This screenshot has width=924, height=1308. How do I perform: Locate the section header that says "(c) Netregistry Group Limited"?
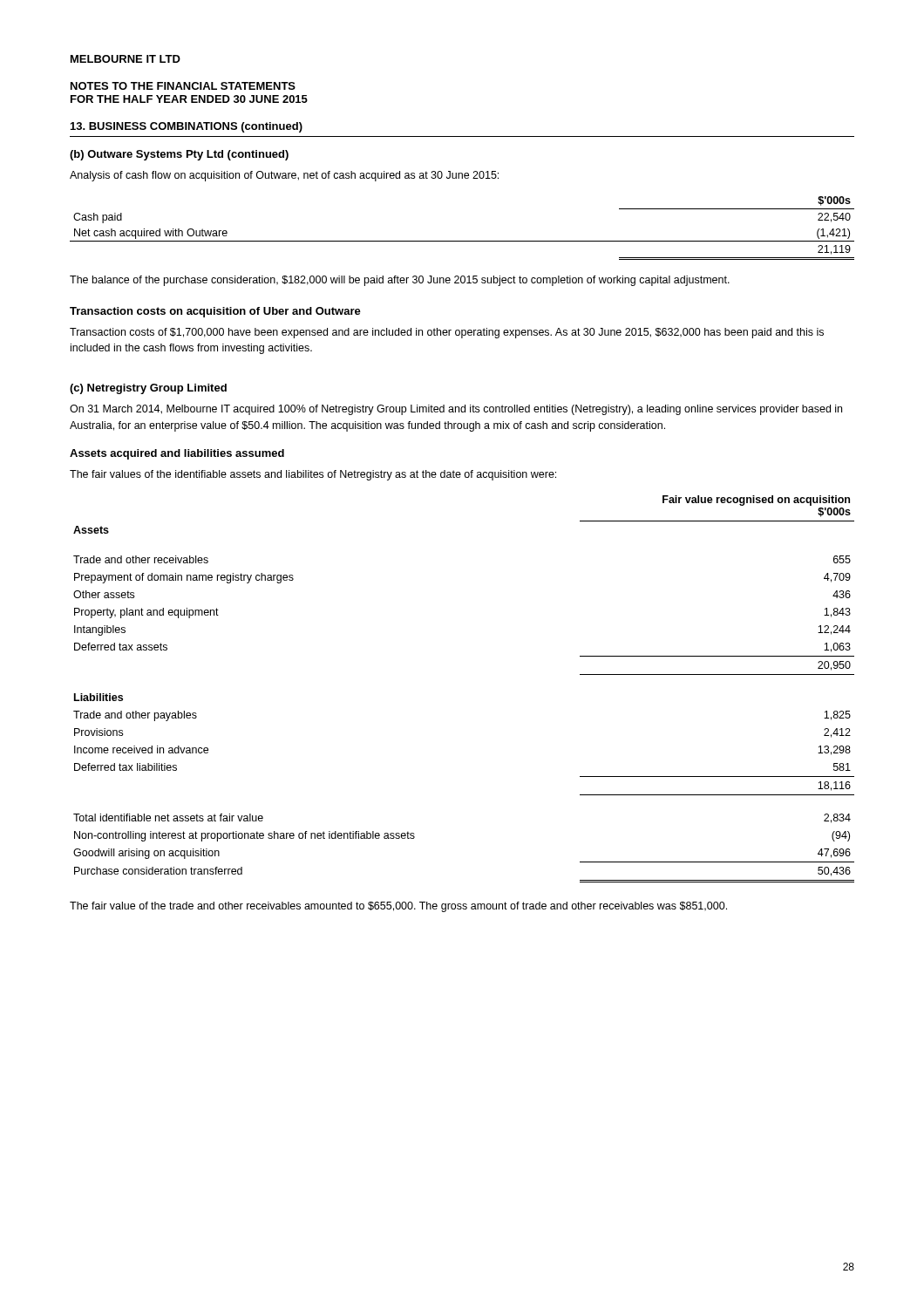point(148,388)
